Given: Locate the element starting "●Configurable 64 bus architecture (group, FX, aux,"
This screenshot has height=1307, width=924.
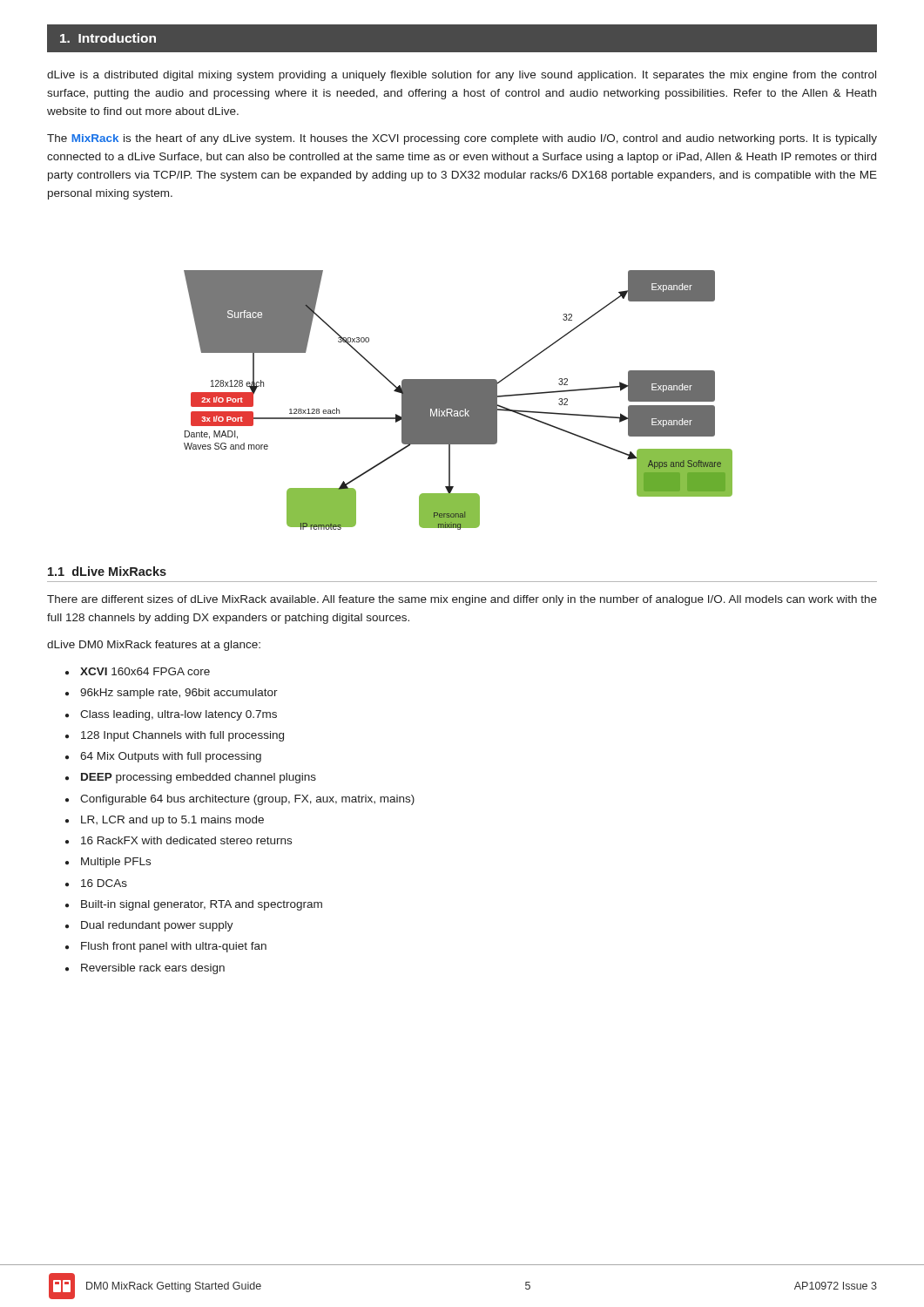Looking at the screenshot, I should pos(247,799).
